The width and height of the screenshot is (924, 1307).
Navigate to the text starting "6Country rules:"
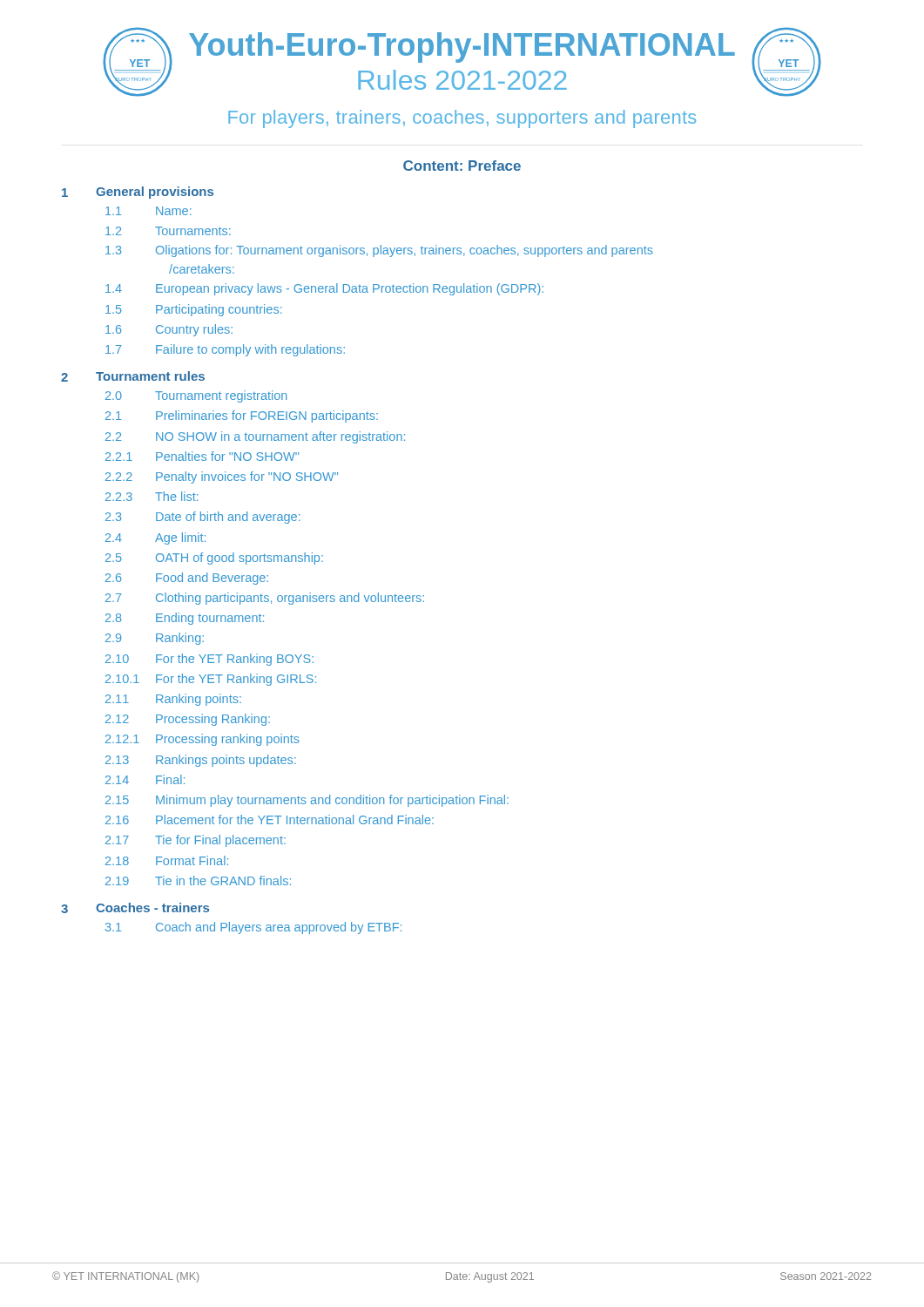tap(169, 330)
